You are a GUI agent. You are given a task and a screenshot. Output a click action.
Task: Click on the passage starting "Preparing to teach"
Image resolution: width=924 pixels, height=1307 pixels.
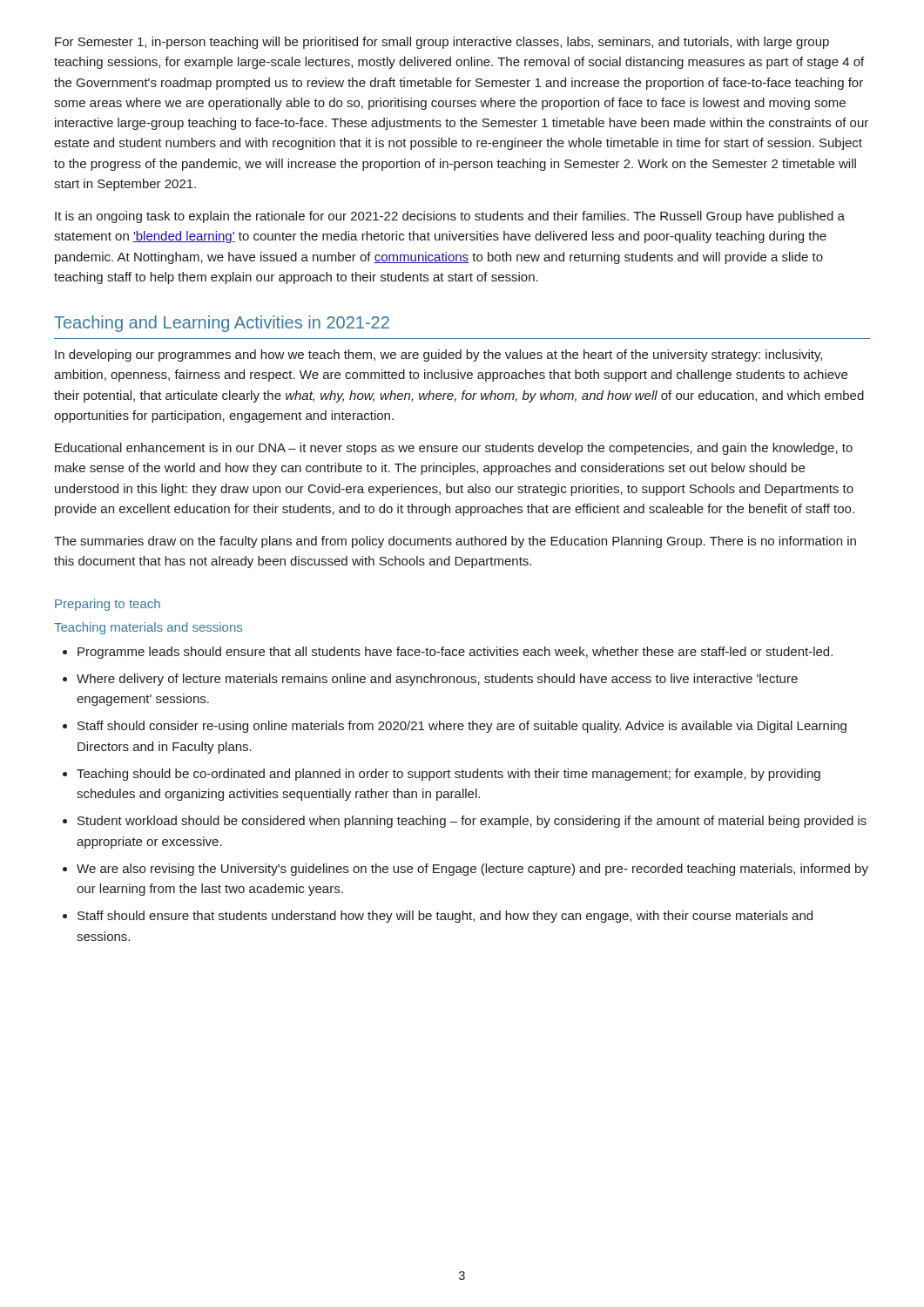coord(107,603)
